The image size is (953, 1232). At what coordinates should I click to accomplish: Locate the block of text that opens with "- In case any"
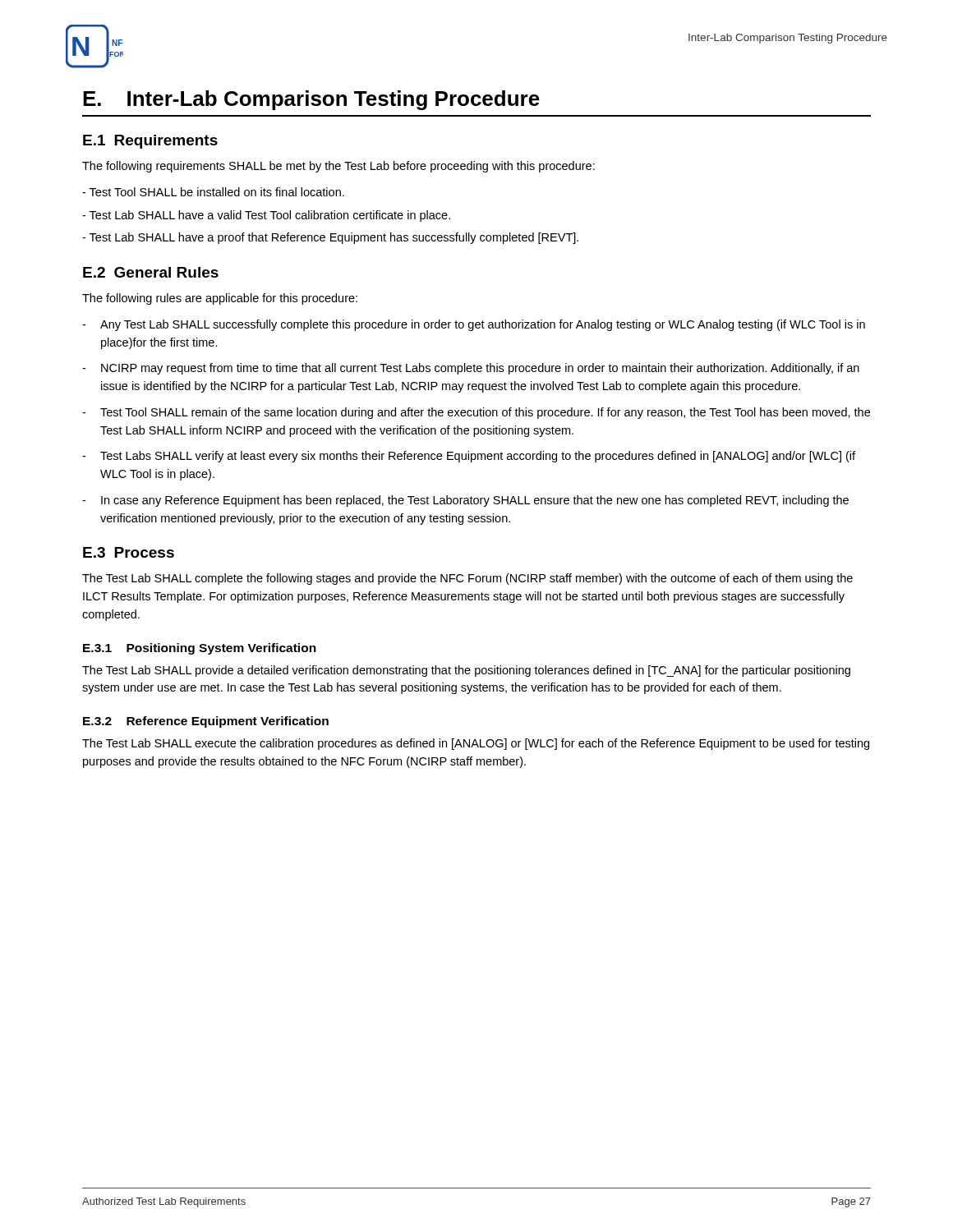click(476, 510)
